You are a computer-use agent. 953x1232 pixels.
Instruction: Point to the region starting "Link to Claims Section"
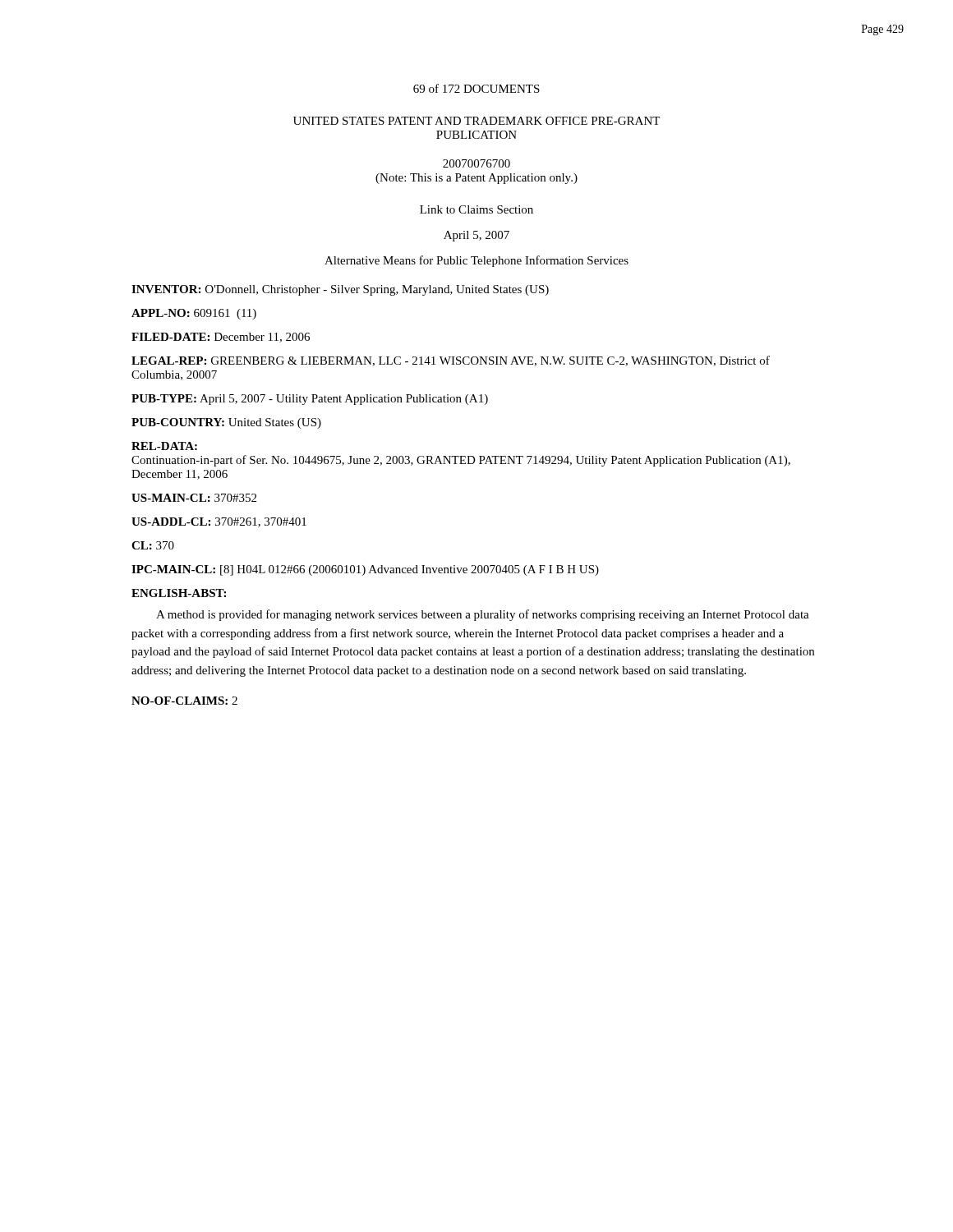(476, 209)
